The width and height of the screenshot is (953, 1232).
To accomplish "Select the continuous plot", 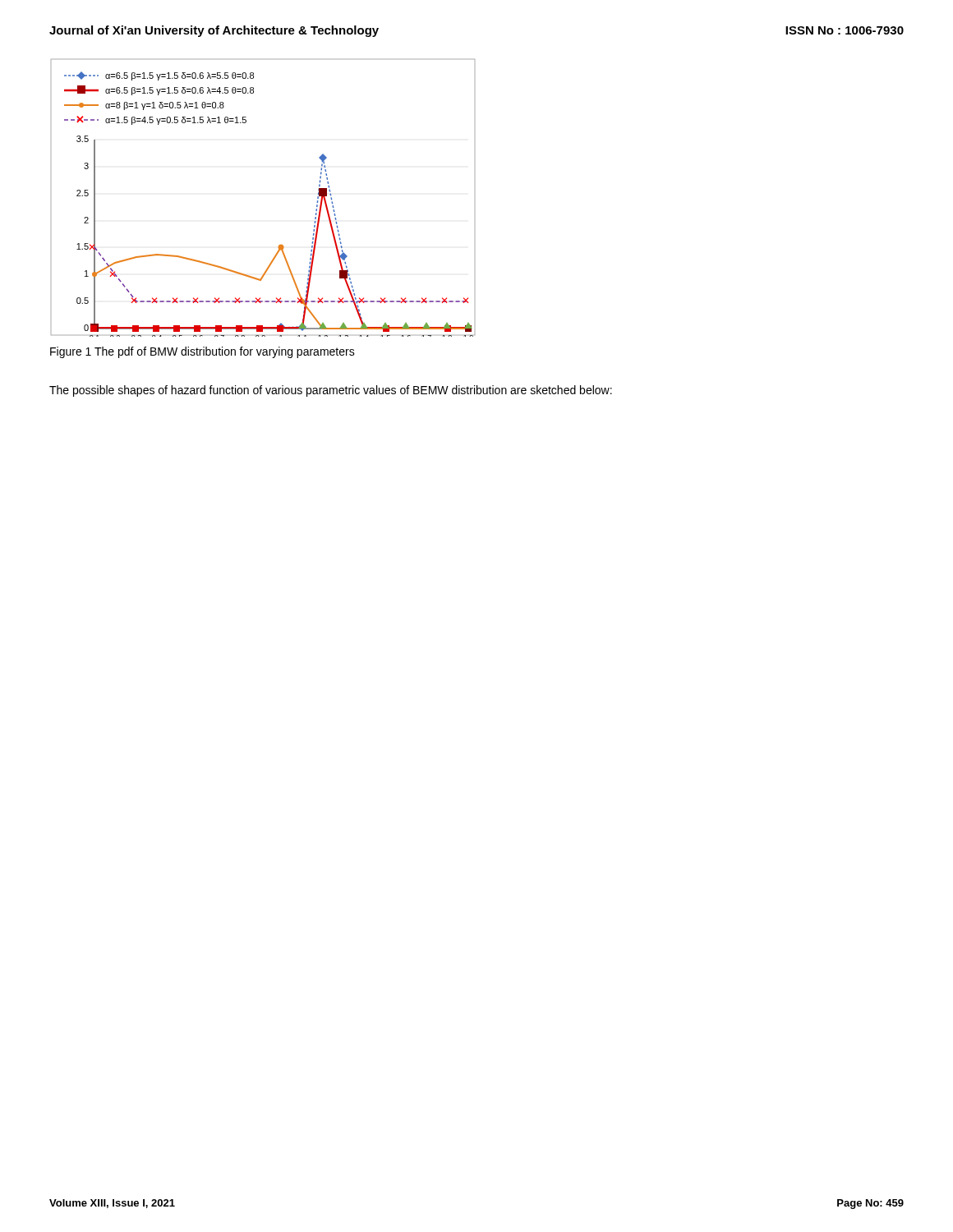I will (263, 199).
